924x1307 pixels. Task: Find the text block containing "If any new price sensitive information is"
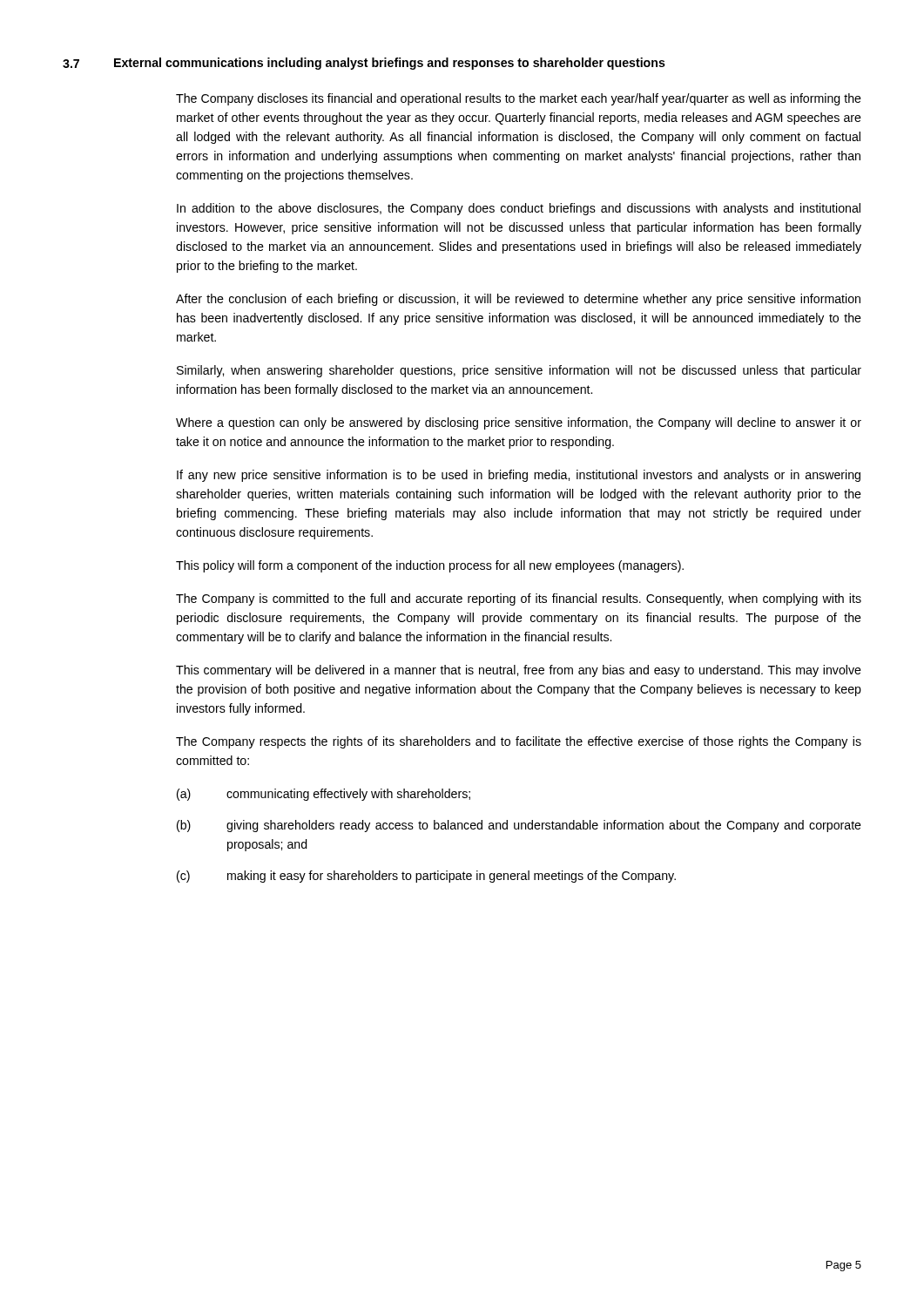519,504
